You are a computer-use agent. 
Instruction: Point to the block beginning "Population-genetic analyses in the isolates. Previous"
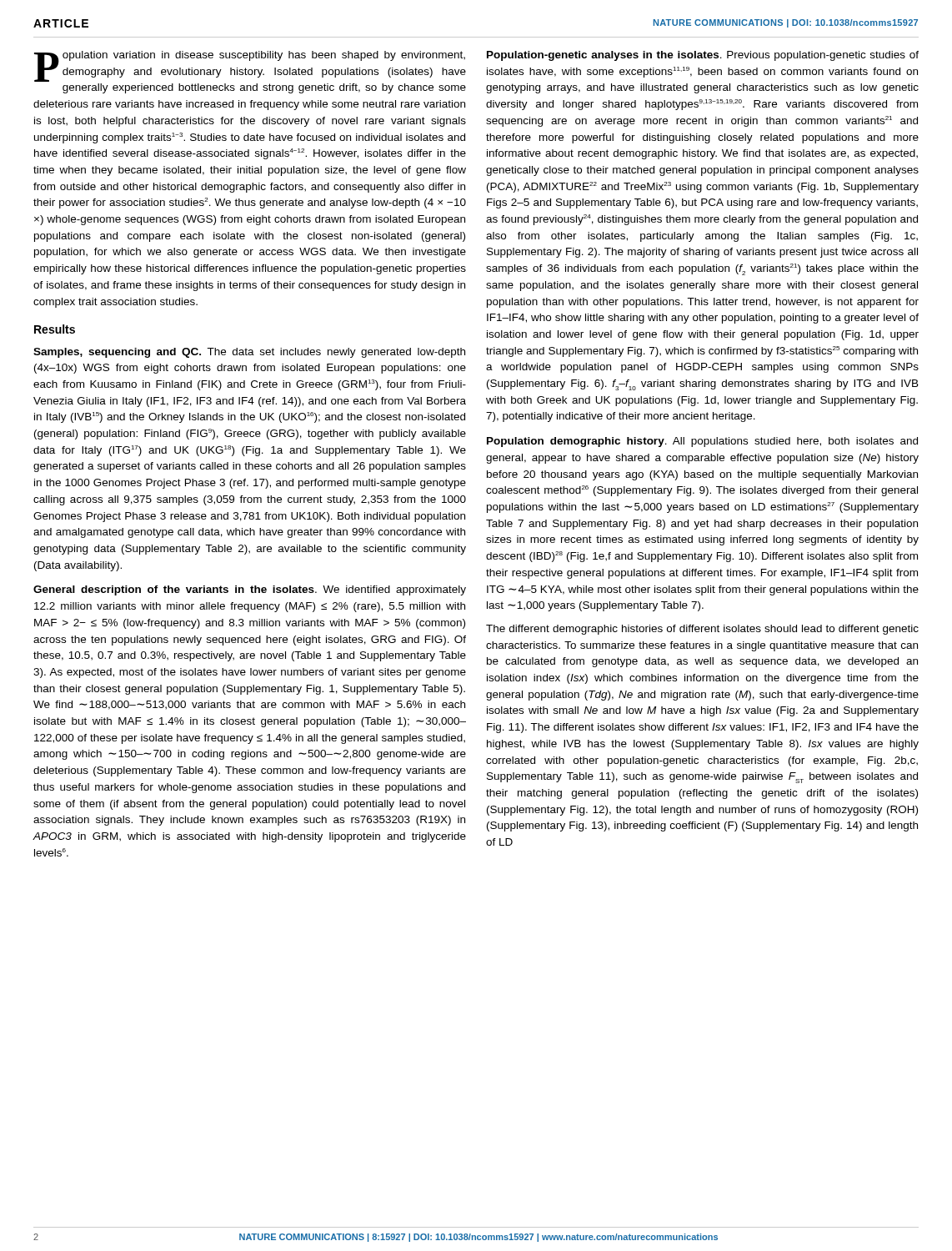pyautogui.click(x=702, y=235)
